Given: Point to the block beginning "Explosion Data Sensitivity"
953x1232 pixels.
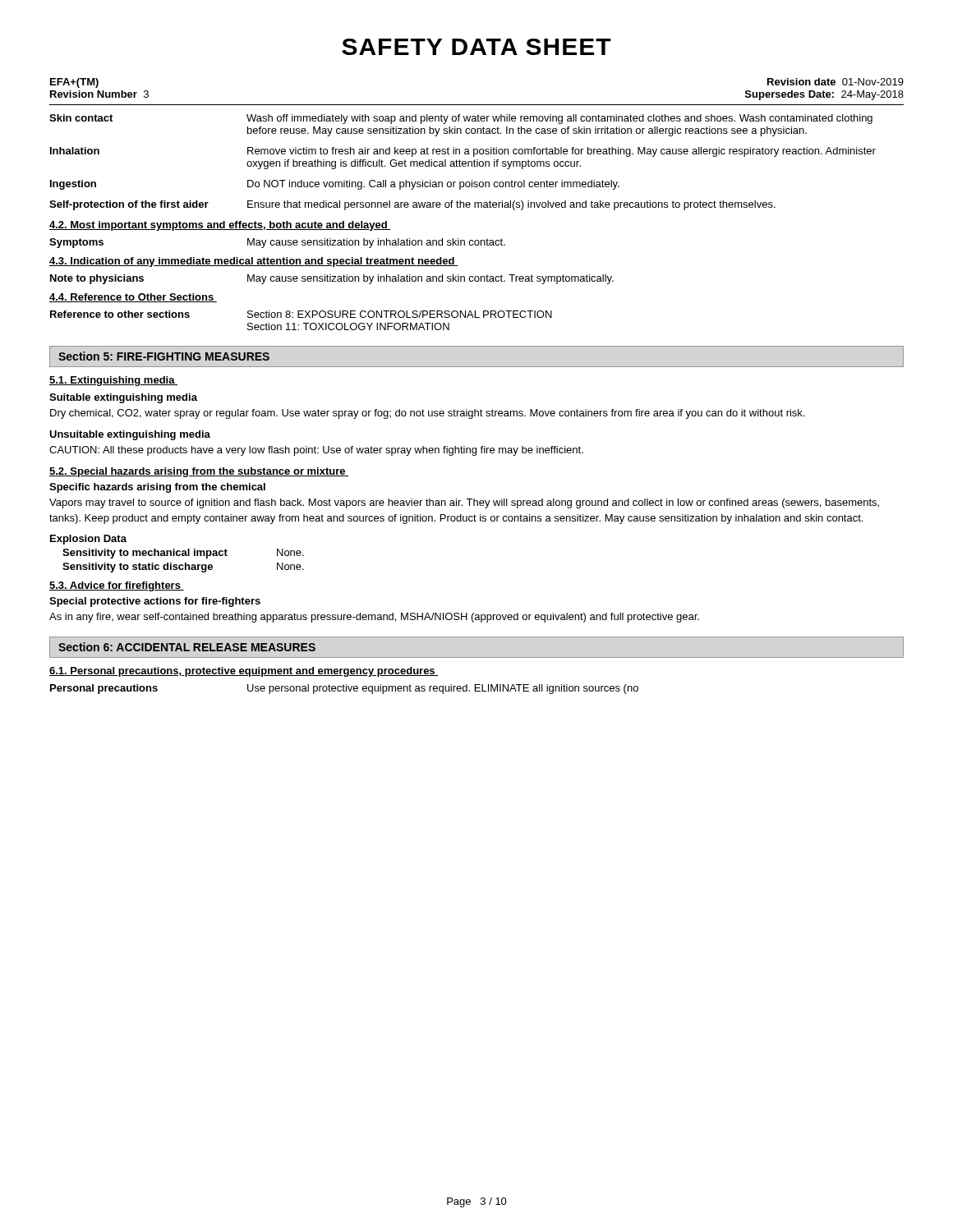Looking at the screenshot, I should pos(88,540).
